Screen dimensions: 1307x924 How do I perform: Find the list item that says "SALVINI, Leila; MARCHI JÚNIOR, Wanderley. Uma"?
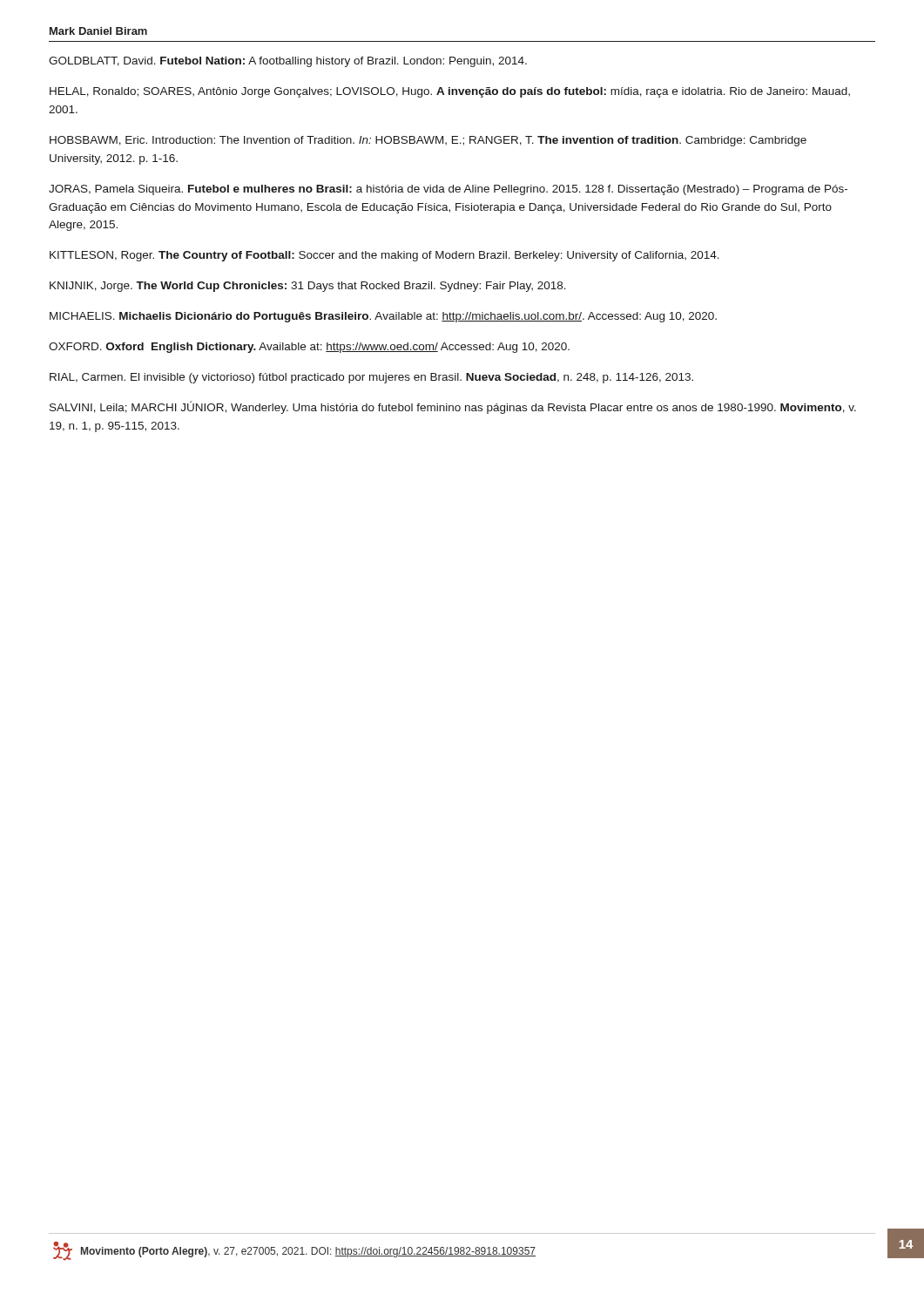tap(453, 416)
